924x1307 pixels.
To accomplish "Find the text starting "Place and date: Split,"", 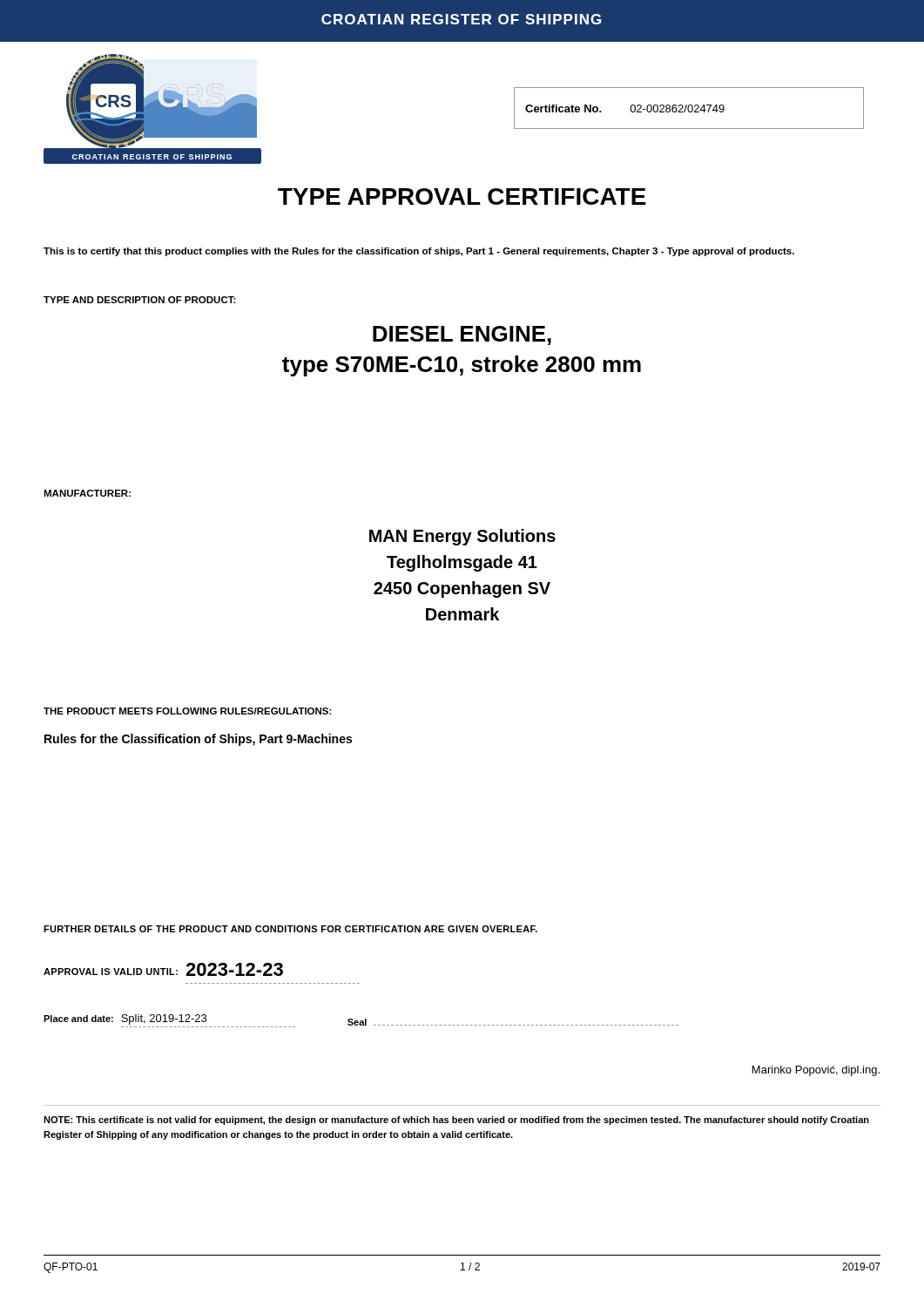I will [x=361, y=1019].
